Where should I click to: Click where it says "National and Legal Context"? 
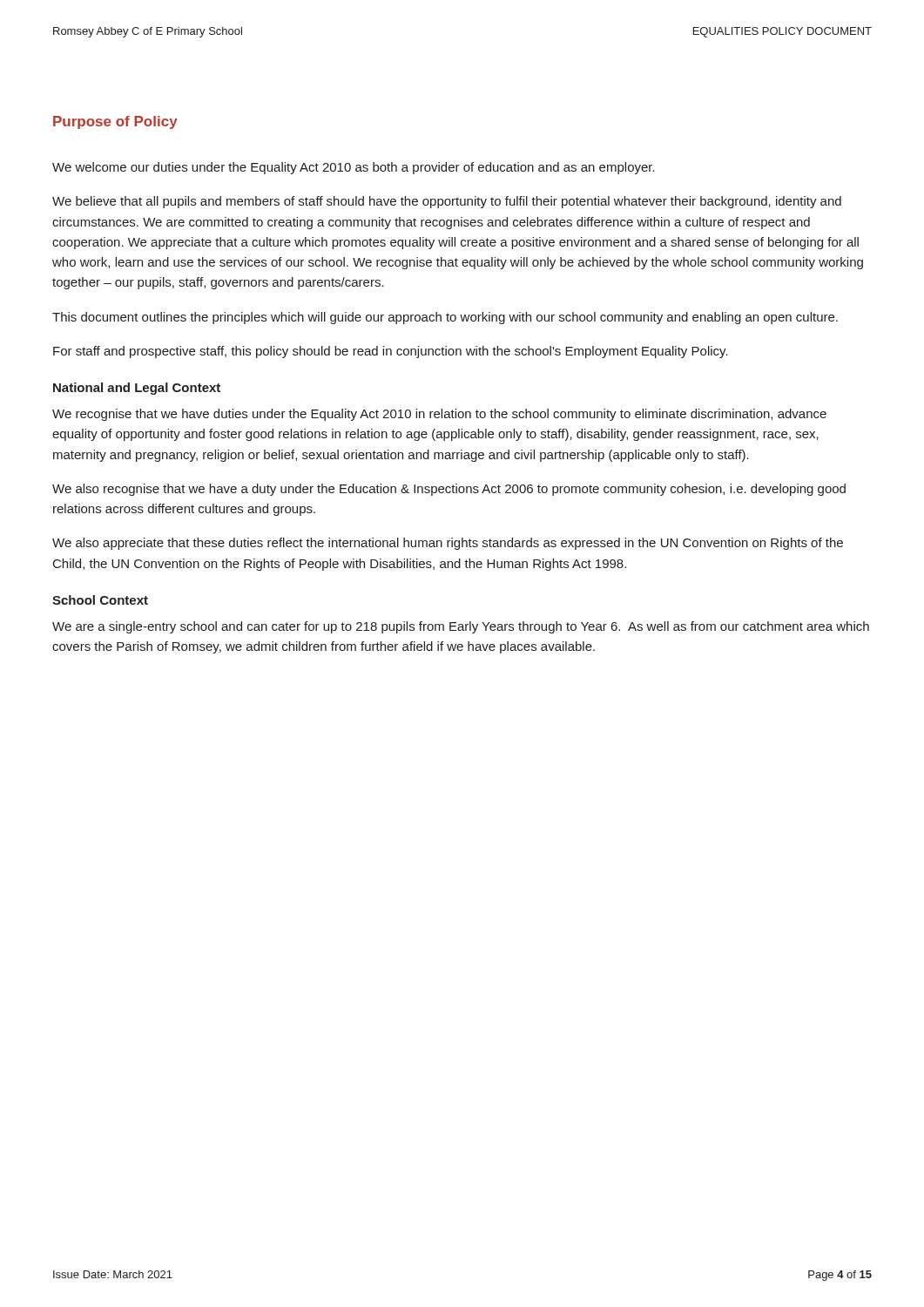(x=136, y=387)
